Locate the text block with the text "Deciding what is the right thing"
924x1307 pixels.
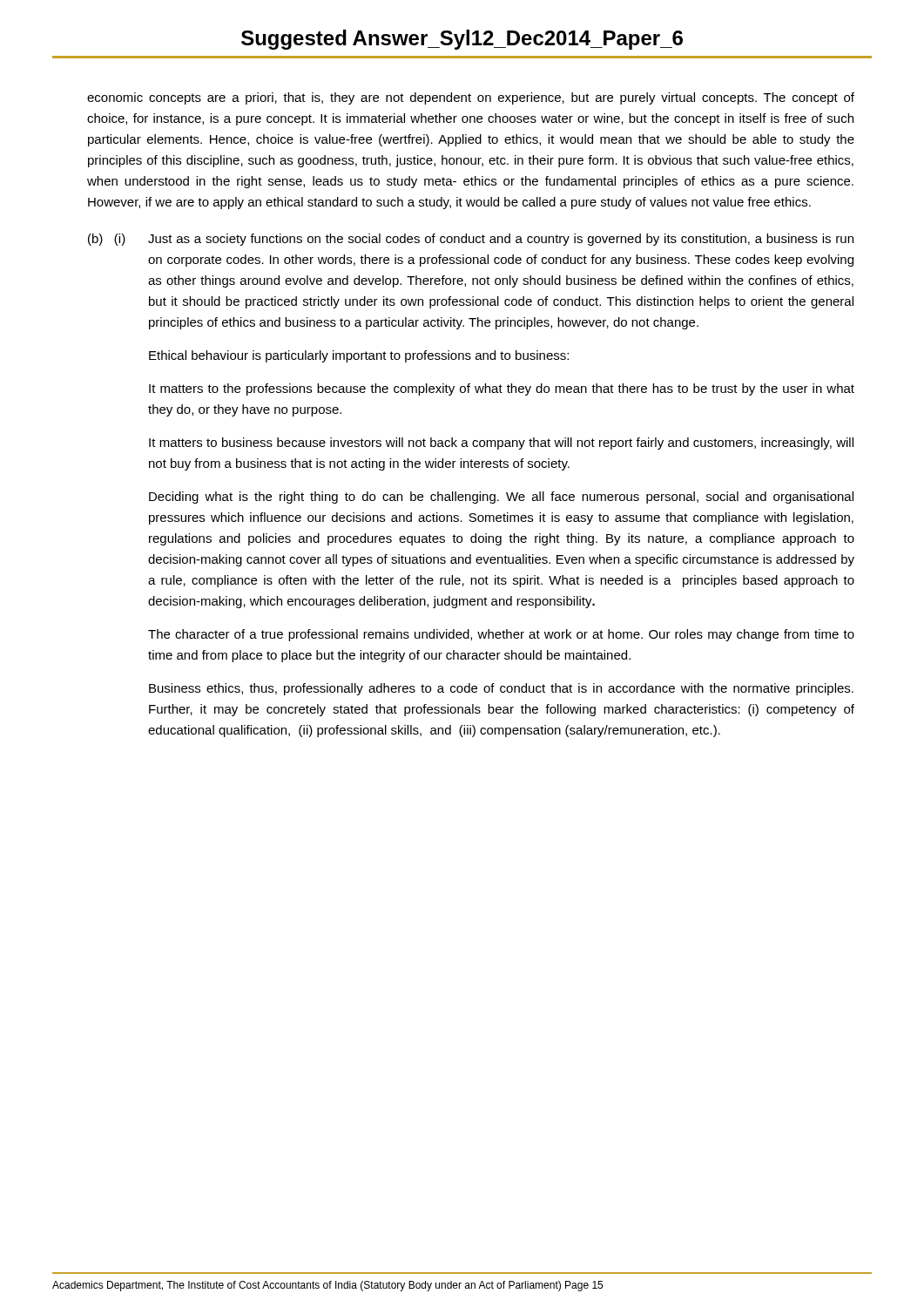click(x=501, y=548)
